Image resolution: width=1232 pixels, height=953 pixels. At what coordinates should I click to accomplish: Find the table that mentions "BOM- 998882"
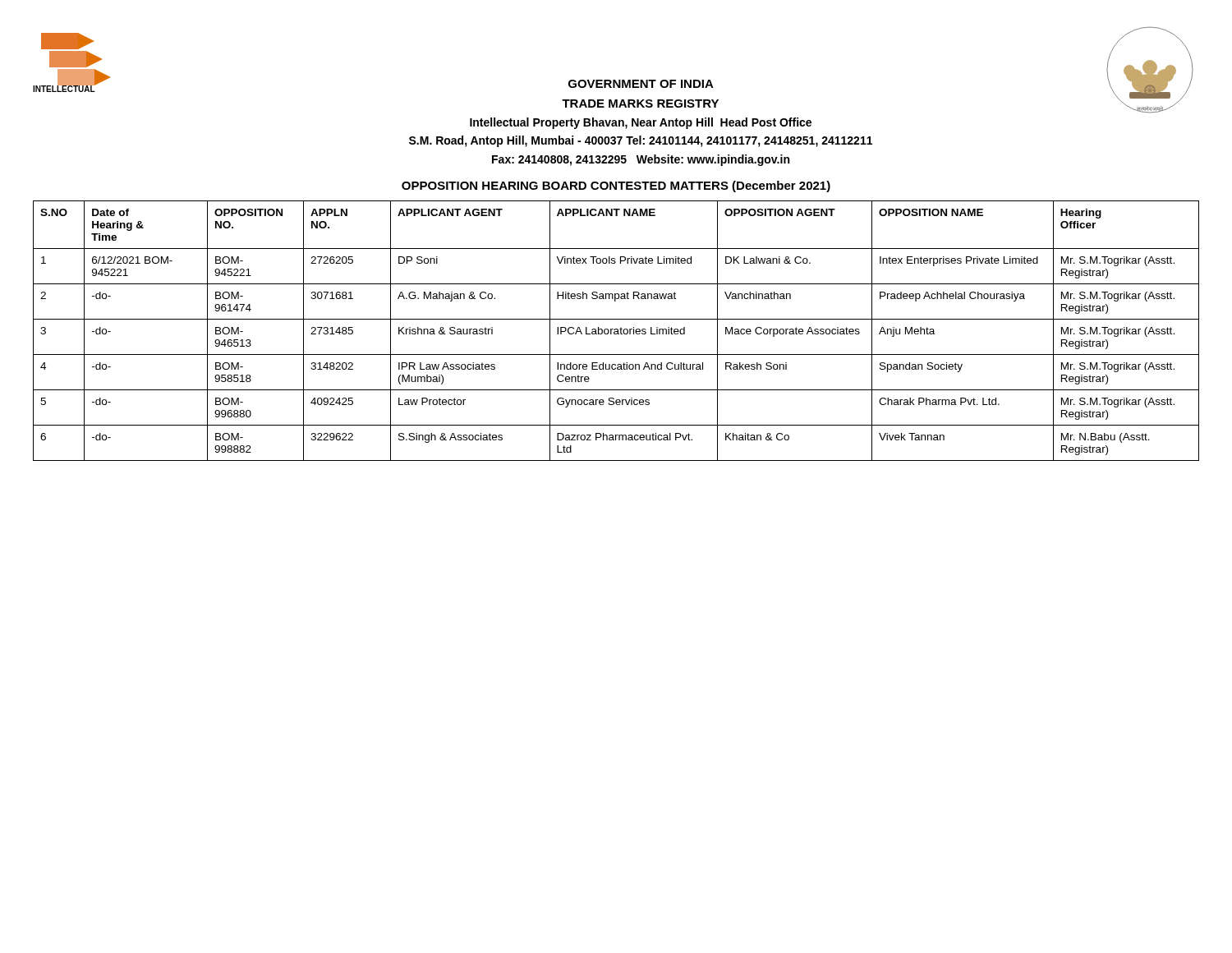click(x=616, y=331)
